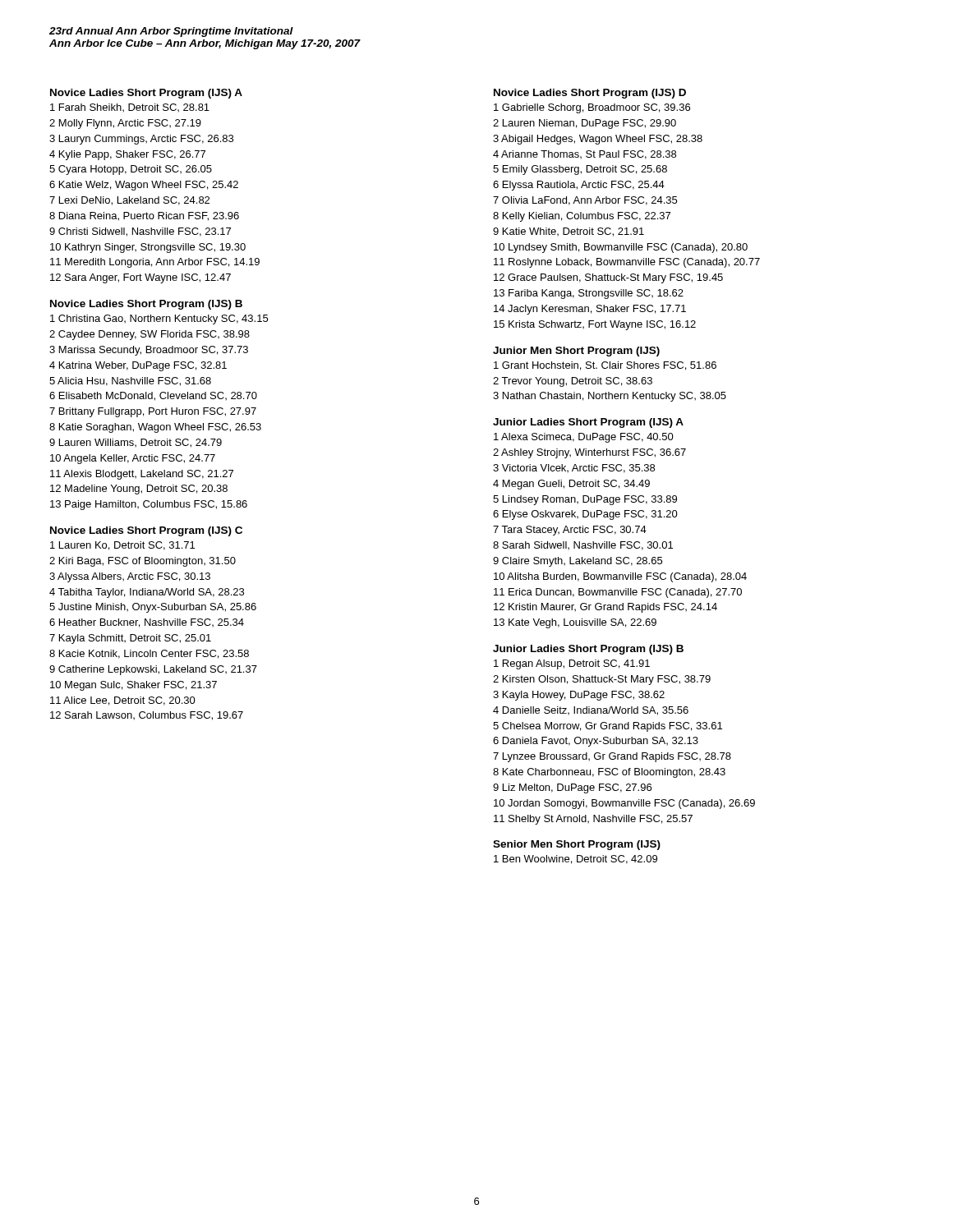Select the region starting "1 Farah Sheikh, Detroit SC,"
The height and width of the screenshot is (1232, 953).
pos(129,107)
